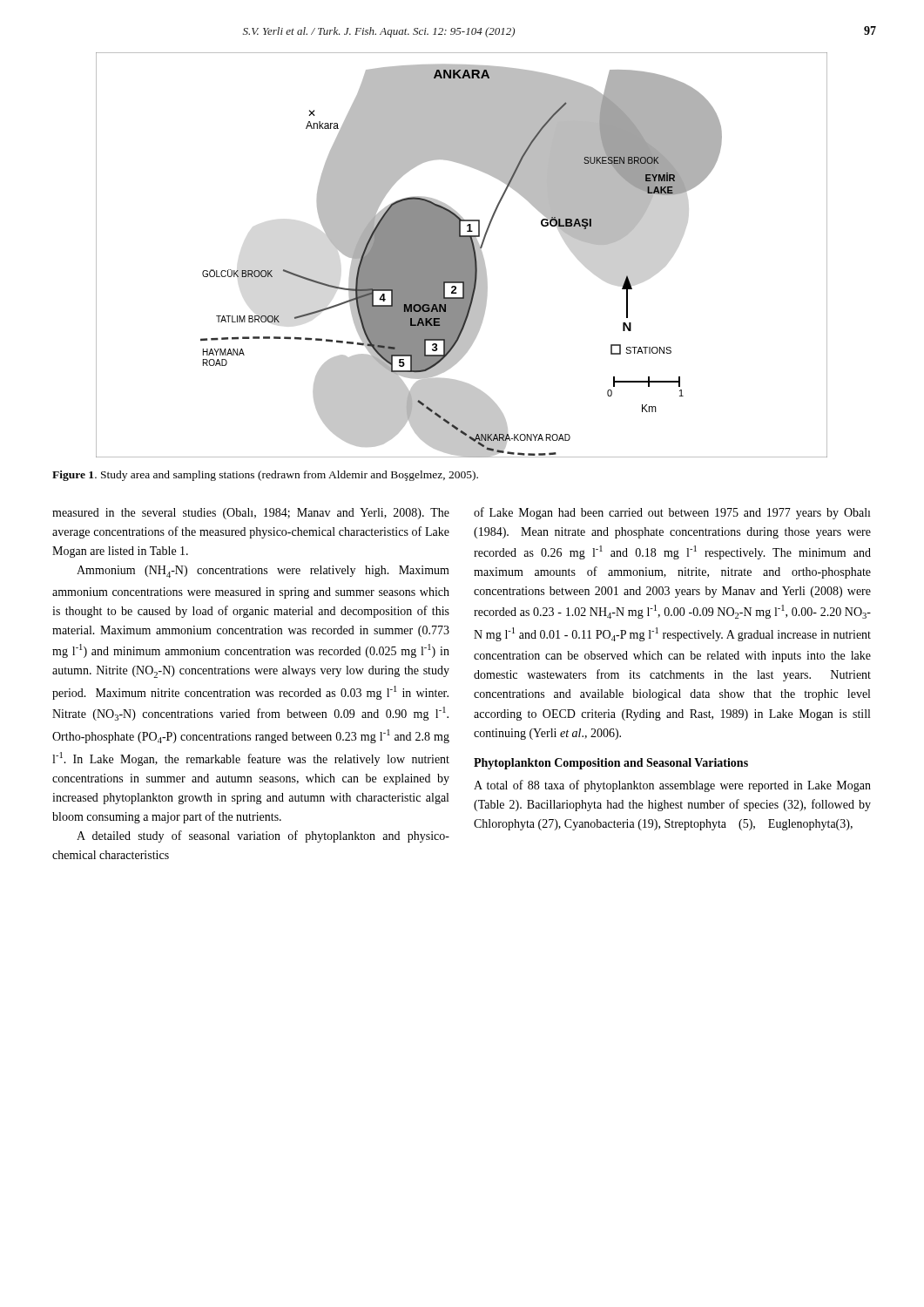This screenshot has width=924, height=1307.
Task: Select a section header
Action: [x=611, y=763]
